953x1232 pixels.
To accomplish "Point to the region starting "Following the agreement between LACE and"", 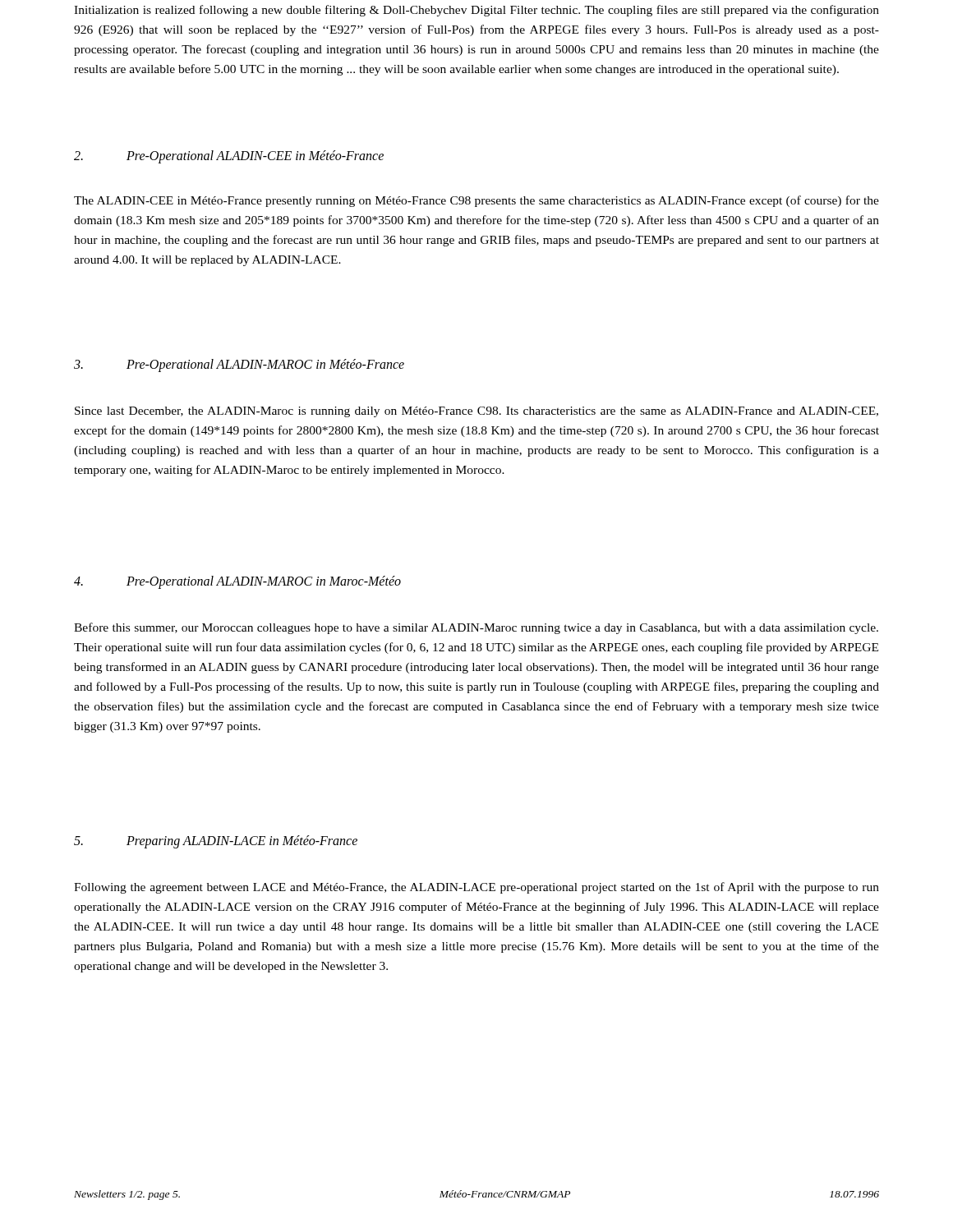I will pos(476,927).
